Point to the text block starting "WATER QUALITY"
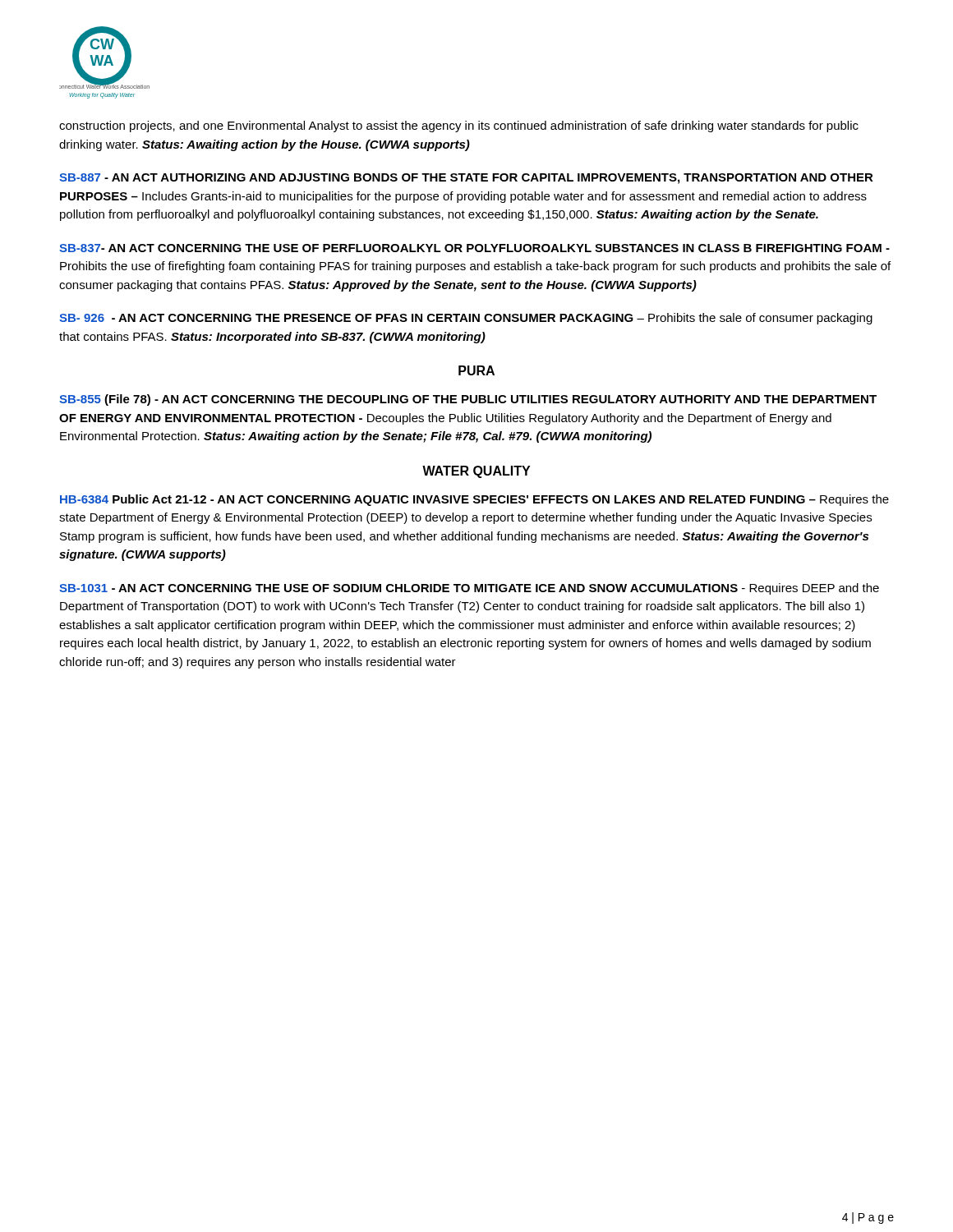The image size is (953, 1232). point(476,471)
